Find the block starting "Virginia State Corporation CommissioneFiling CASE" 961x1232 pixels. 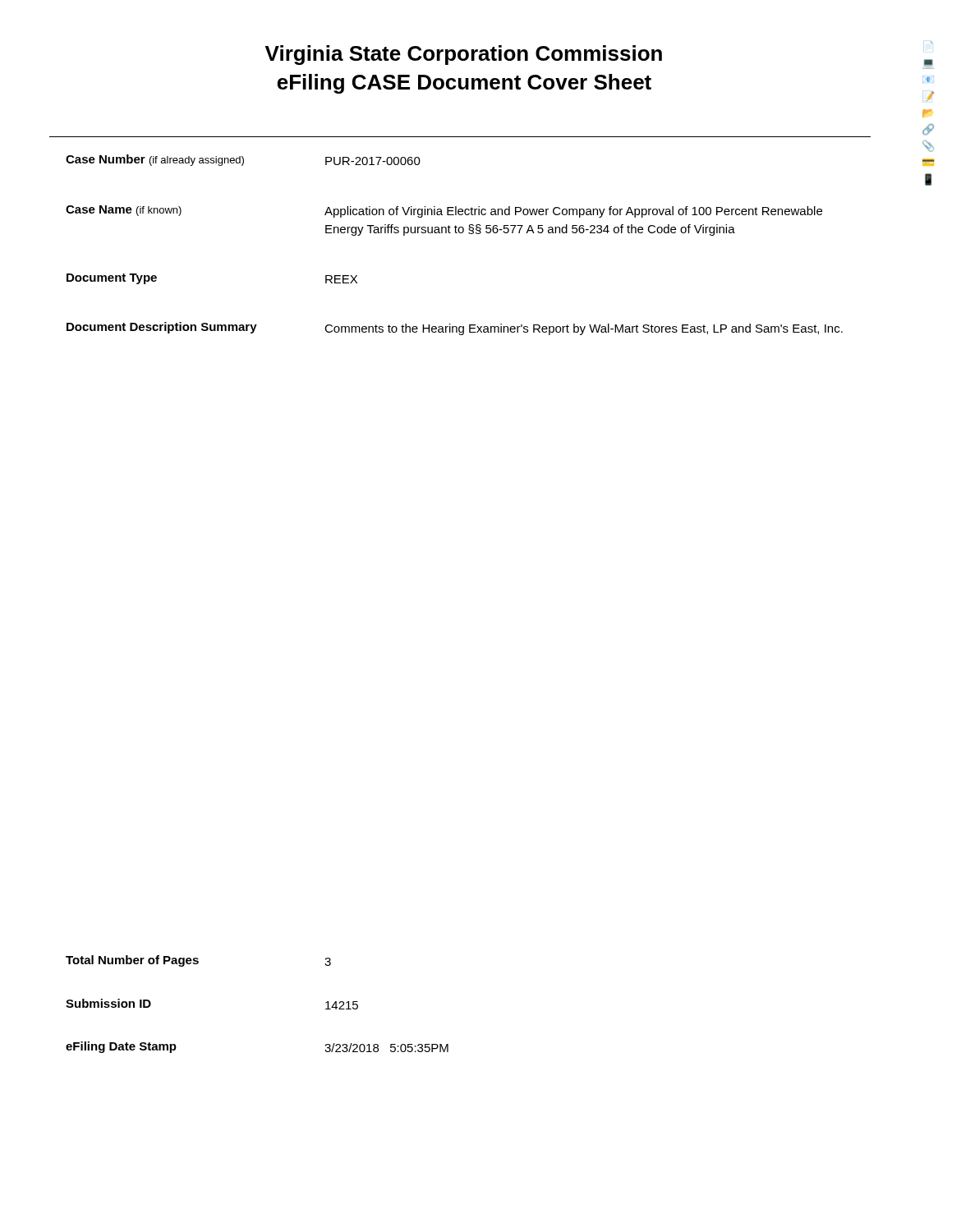click(x=464, y=68)
